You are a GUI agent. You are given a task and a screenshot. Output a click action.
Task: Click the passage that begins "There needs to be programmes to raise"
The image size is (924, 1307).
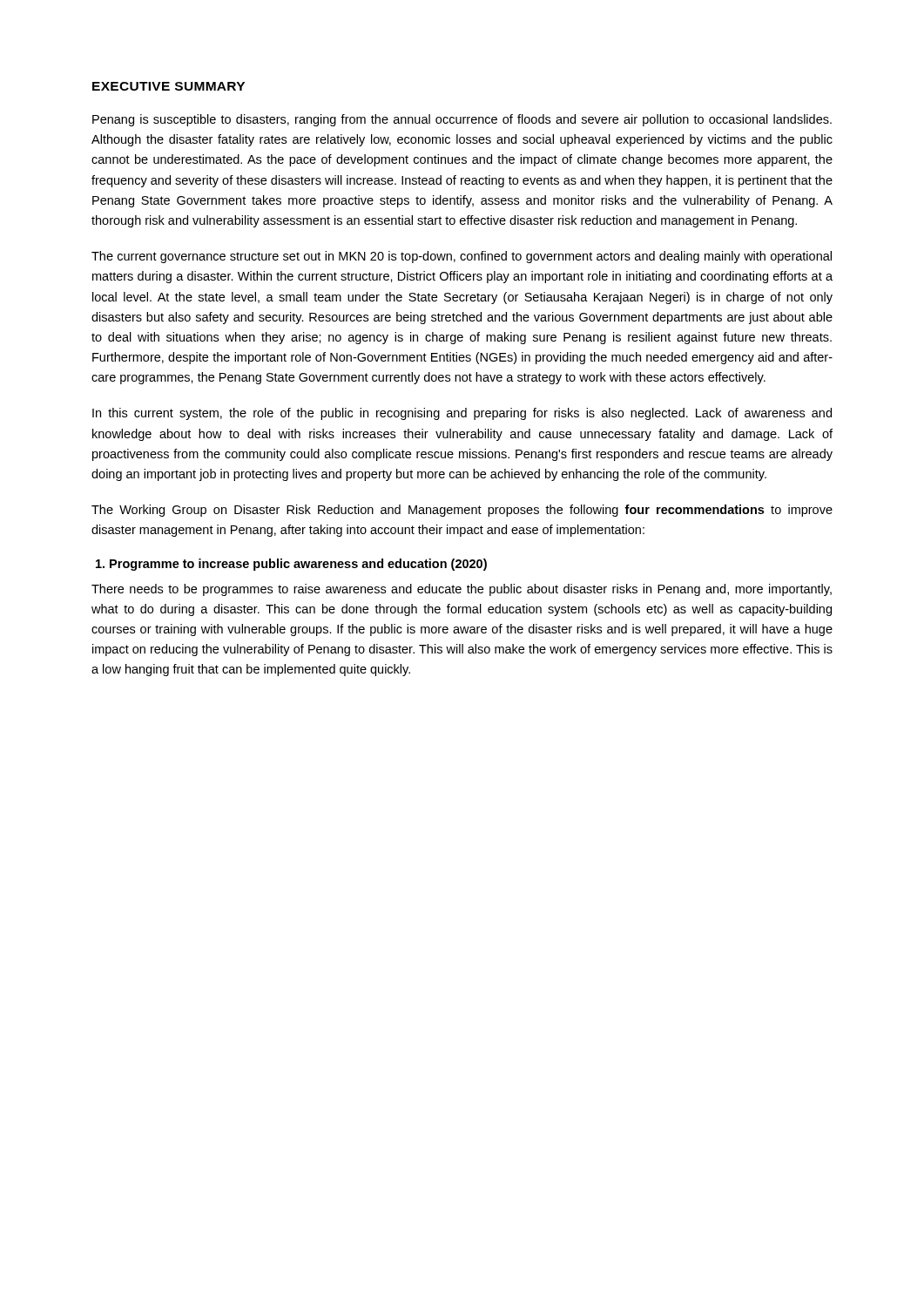462,629
